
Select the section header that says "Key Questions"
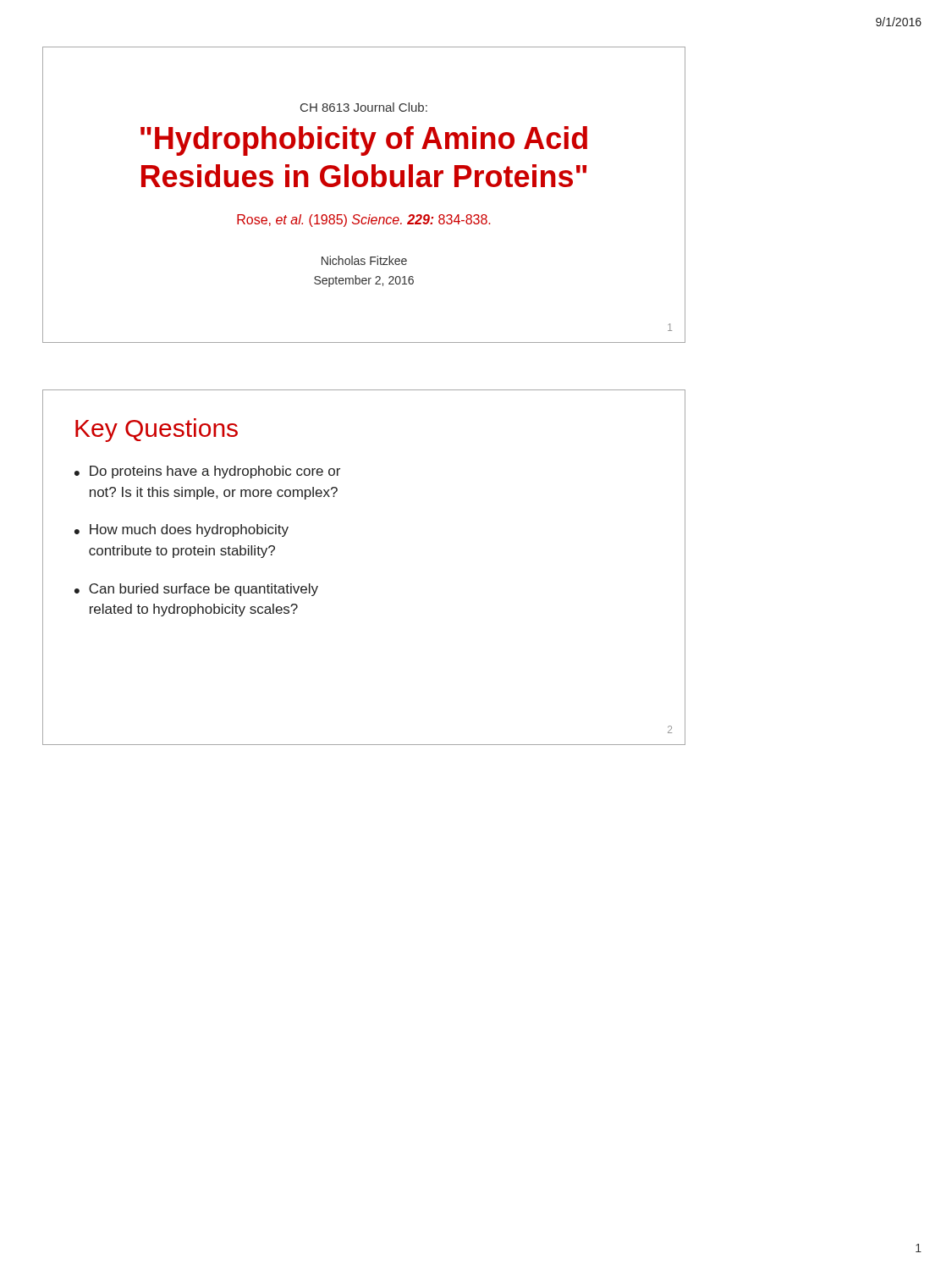[156, 428]
